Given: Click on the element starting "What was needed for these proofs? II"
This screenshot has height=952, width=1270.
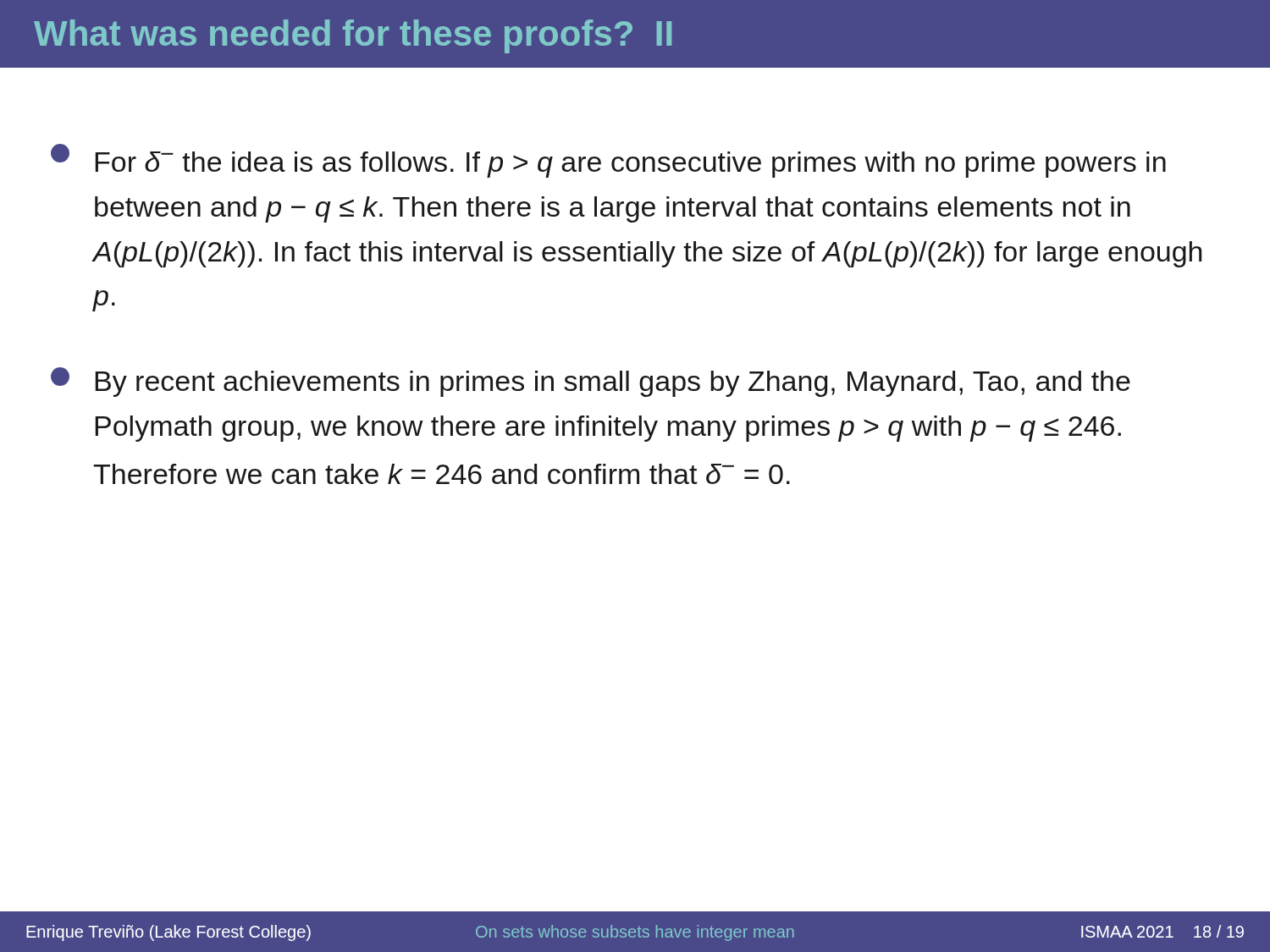Looking at the screenshot, I should coord(354,34).
